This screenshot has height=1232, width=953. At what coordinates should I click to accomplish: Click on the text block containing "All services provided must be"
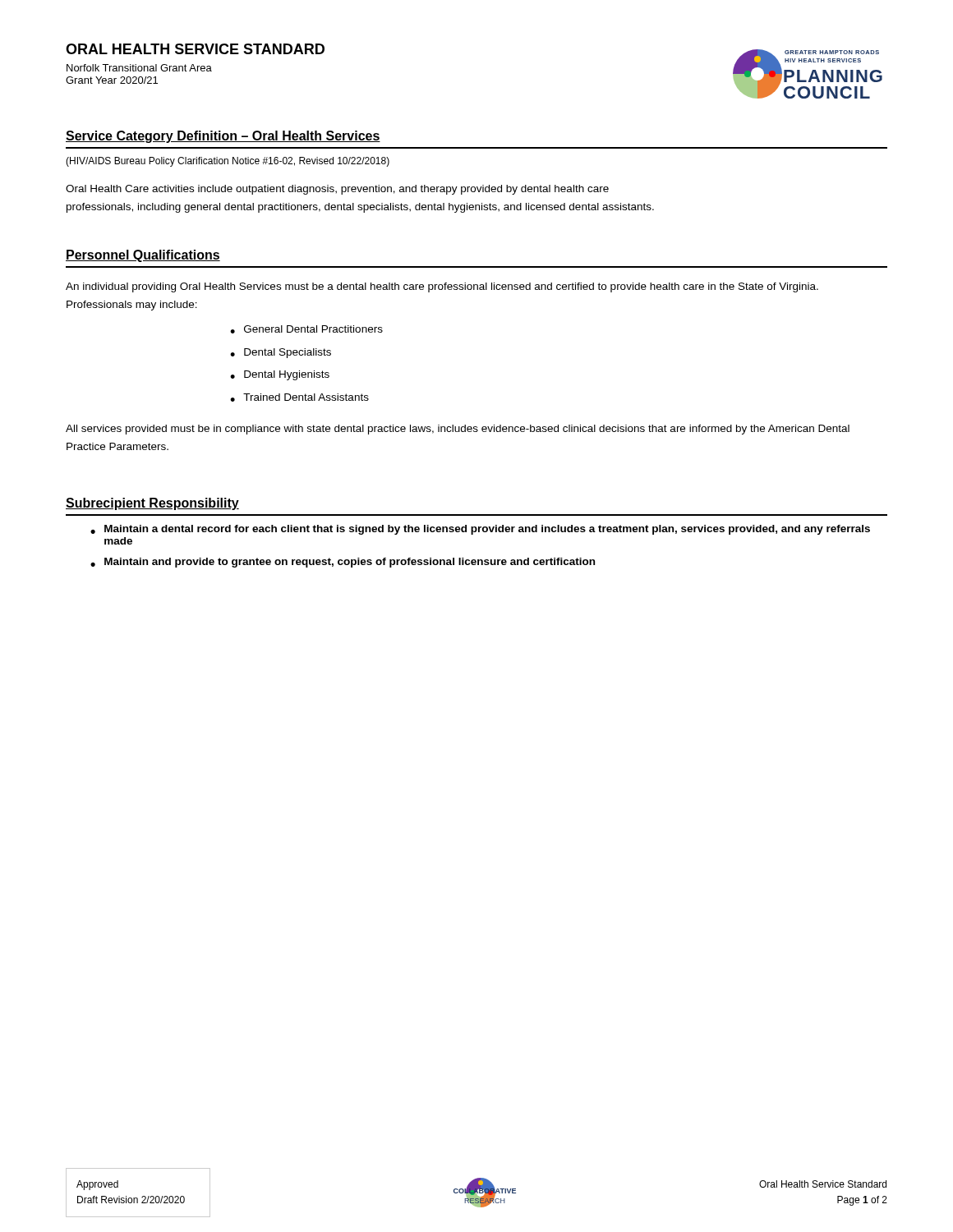[458, 437]
